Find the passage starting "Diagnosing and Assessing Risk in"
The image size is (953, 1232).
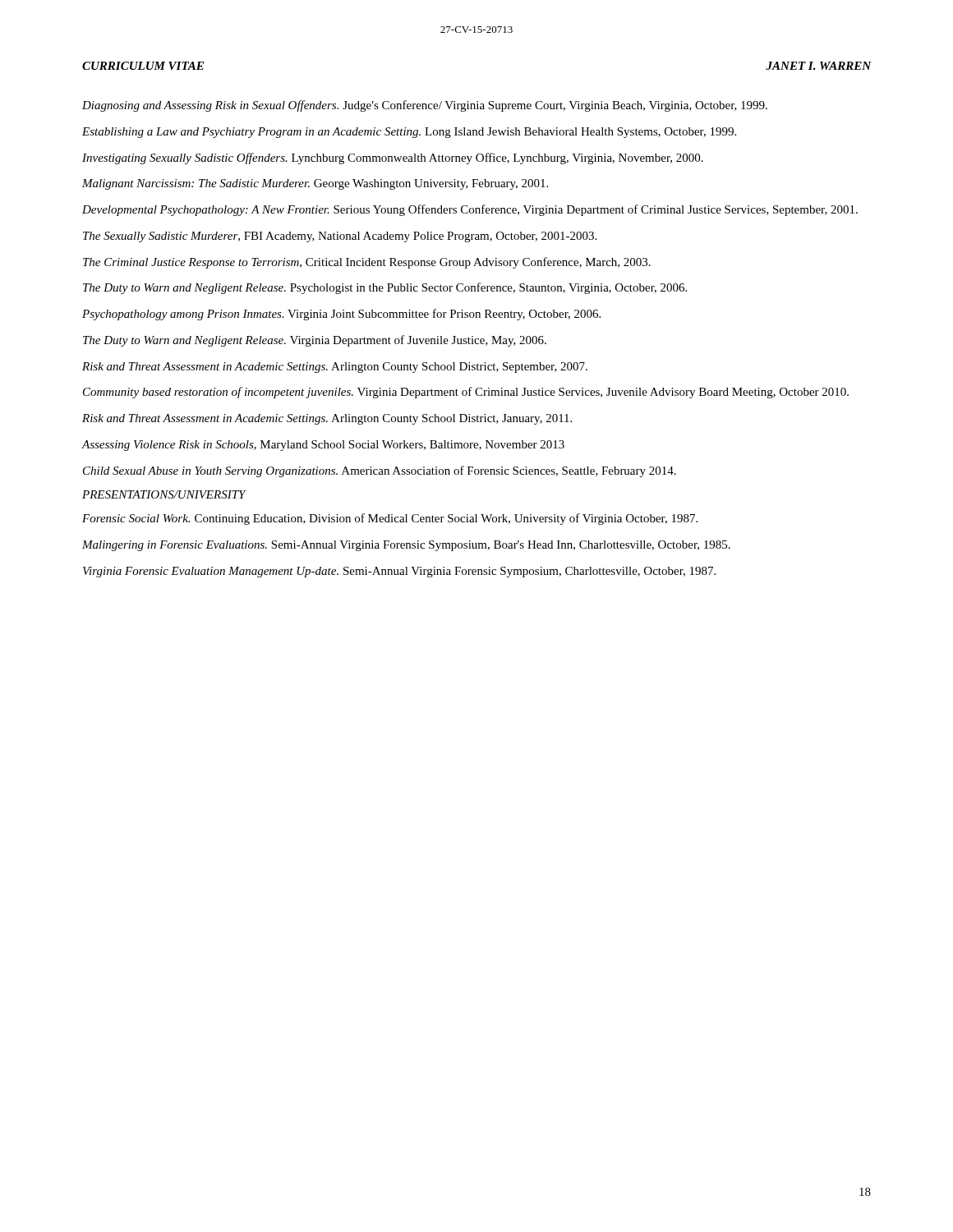[x=425, y=105]
